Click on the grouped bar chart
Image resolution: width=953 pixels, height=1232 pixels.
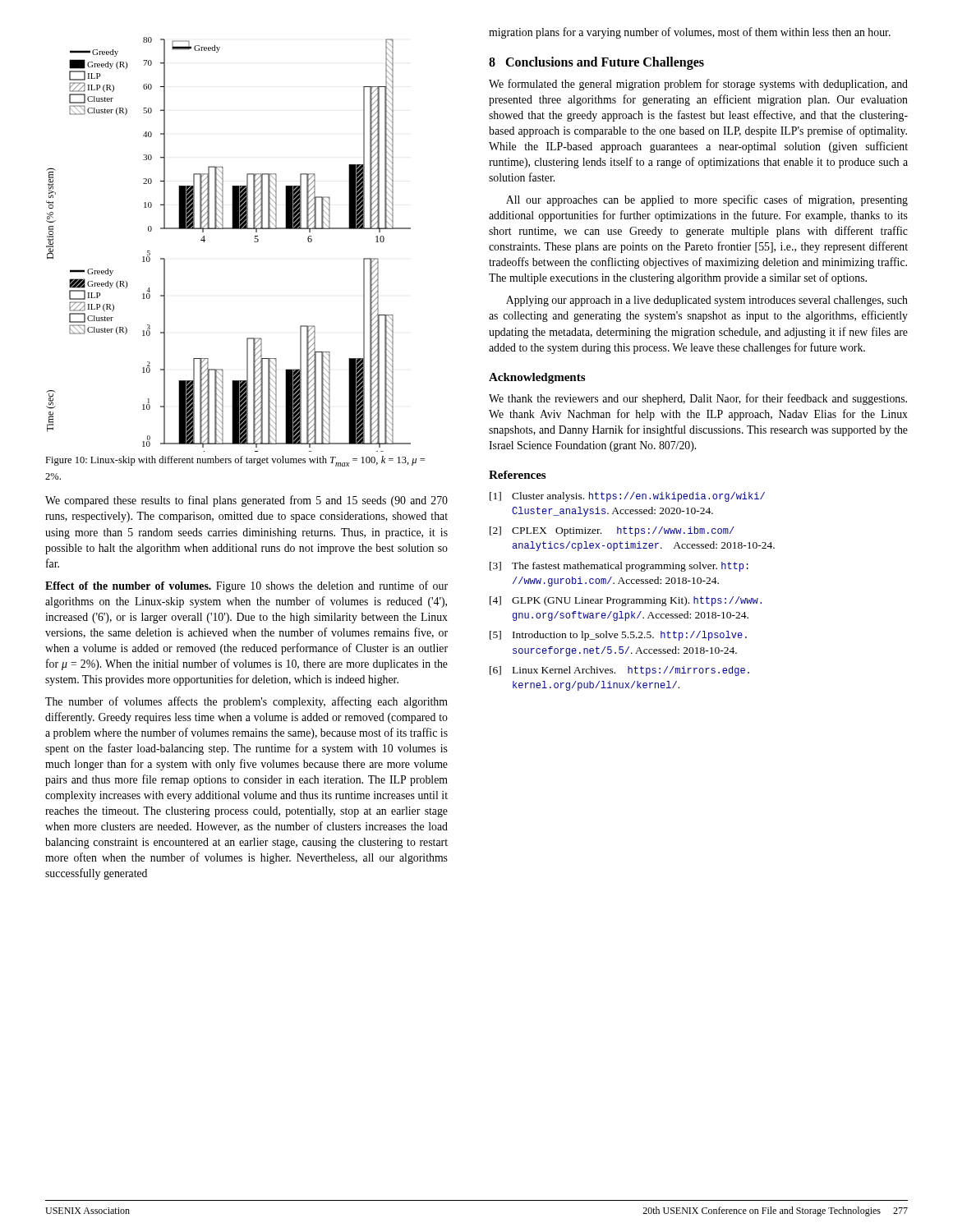[238, 238]
